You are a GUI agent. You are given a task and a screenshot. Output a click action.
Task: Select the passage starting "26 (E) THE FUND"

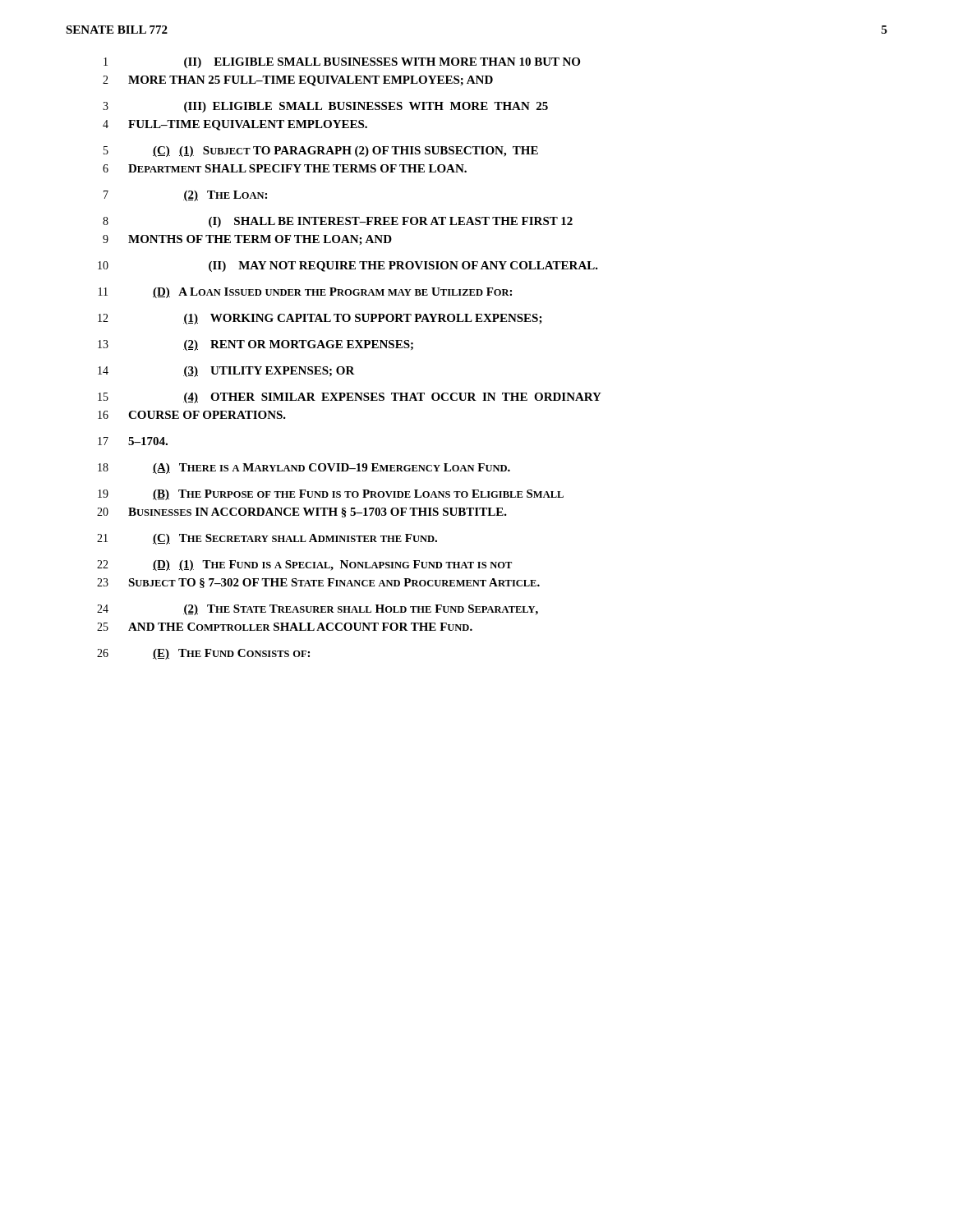203,654
